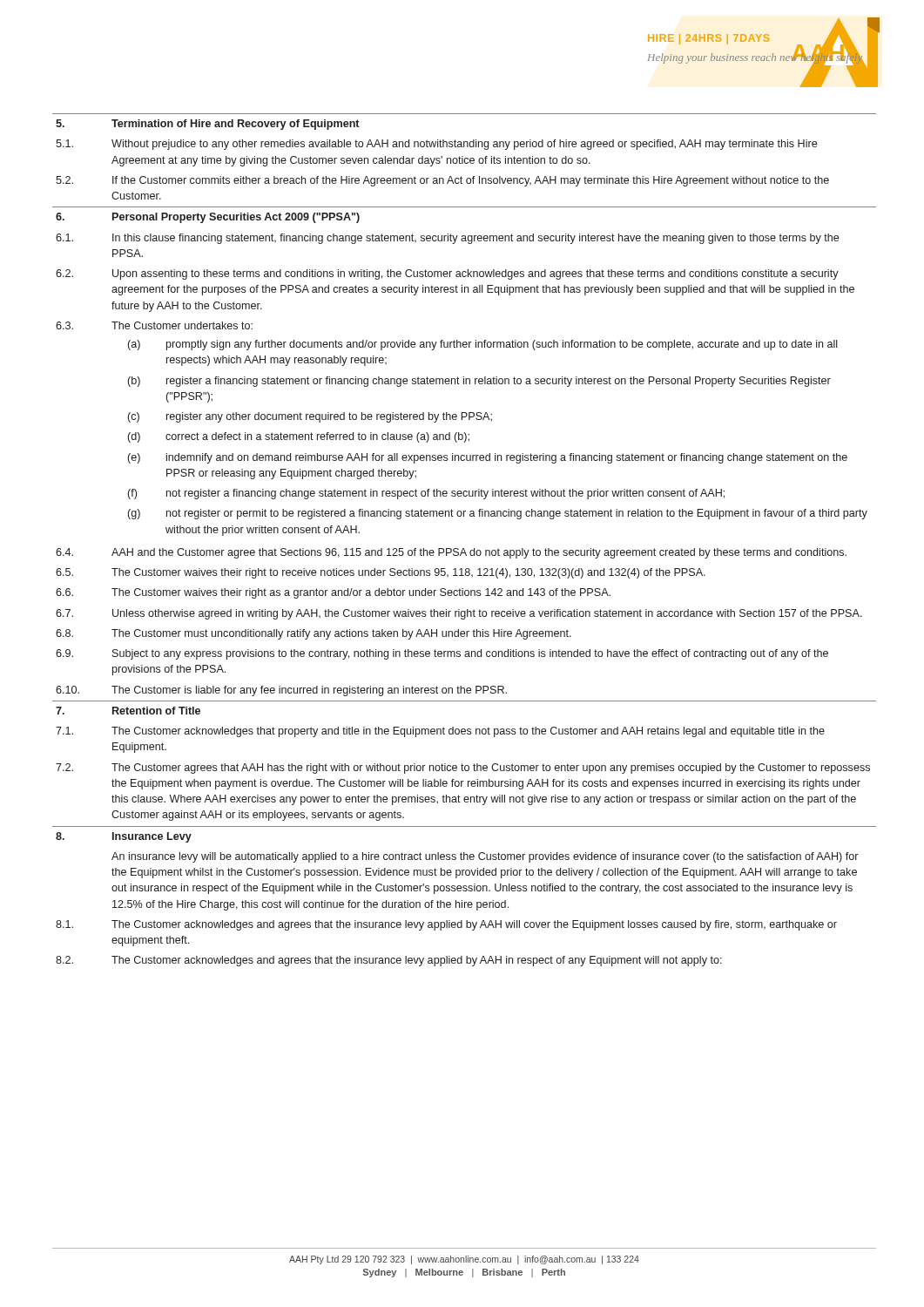
Task: Locate the text block that reads "10. The Customer"
Action: 464,690
